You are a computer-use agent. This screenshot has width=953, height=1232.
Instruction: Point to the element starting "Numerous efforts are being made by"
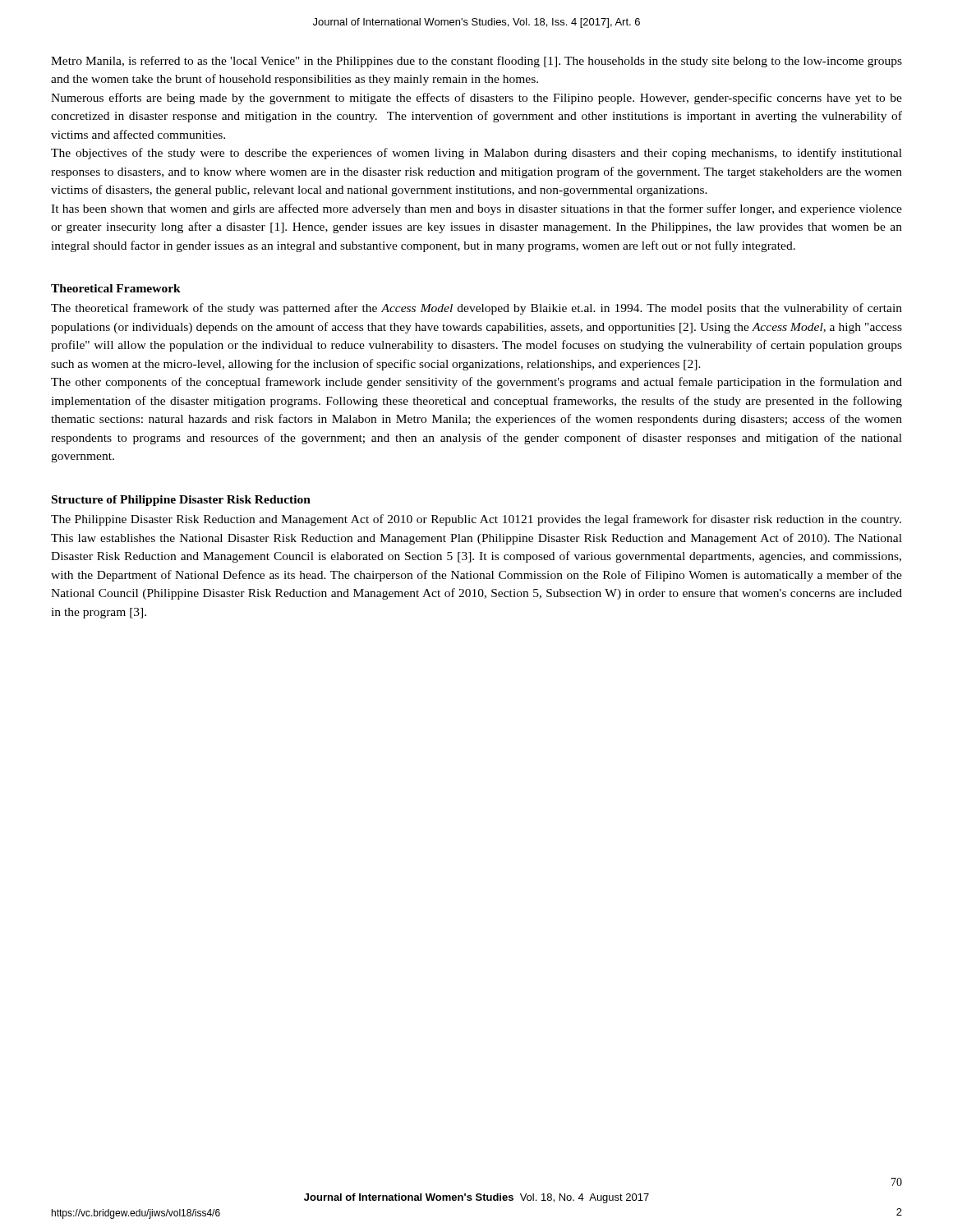click(476, 116)
